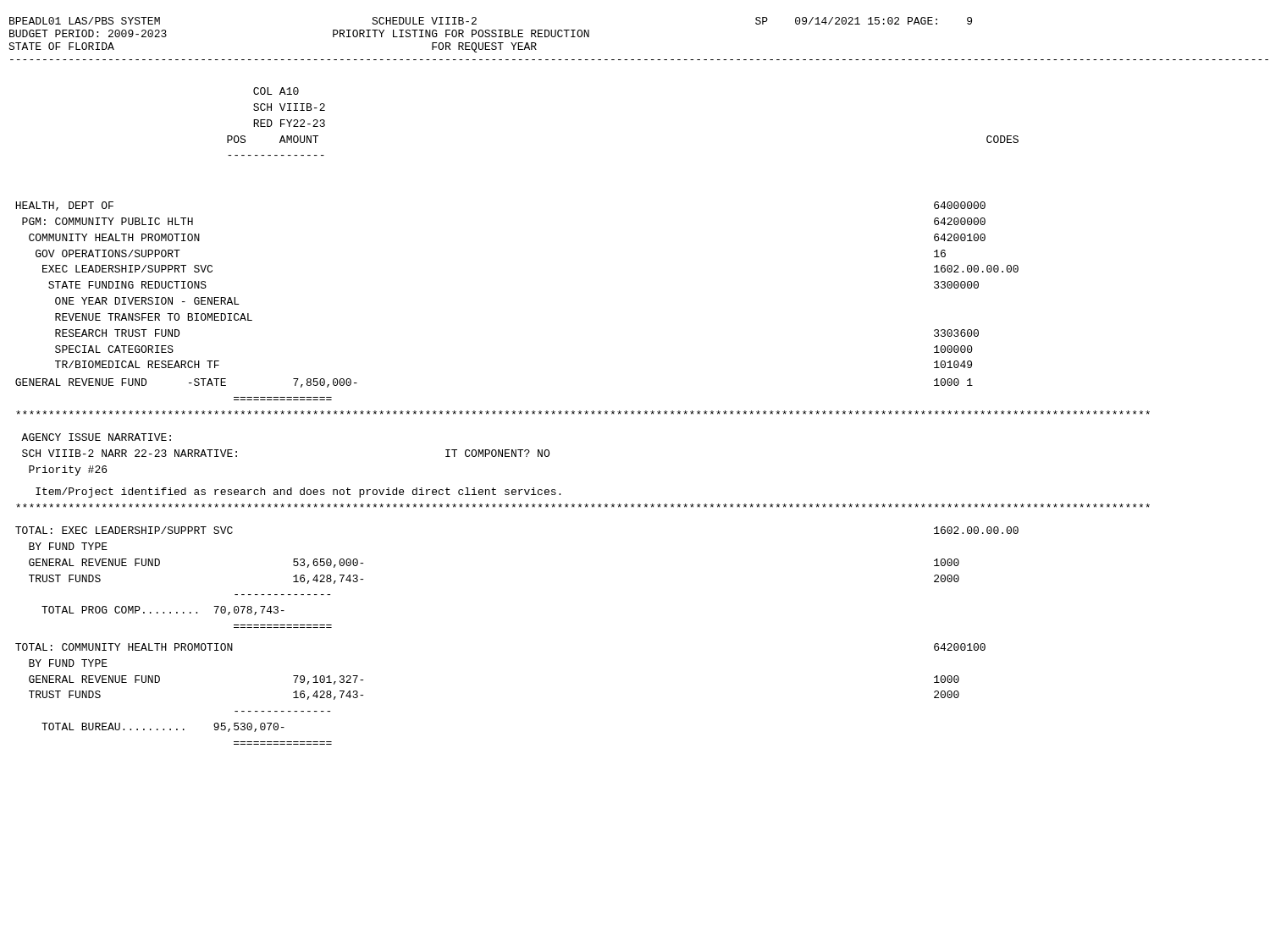Select the table that reads "TOTAL: COMMUNITY HEALTH PROMOTION 64200100"

click(x=635, y=696)
